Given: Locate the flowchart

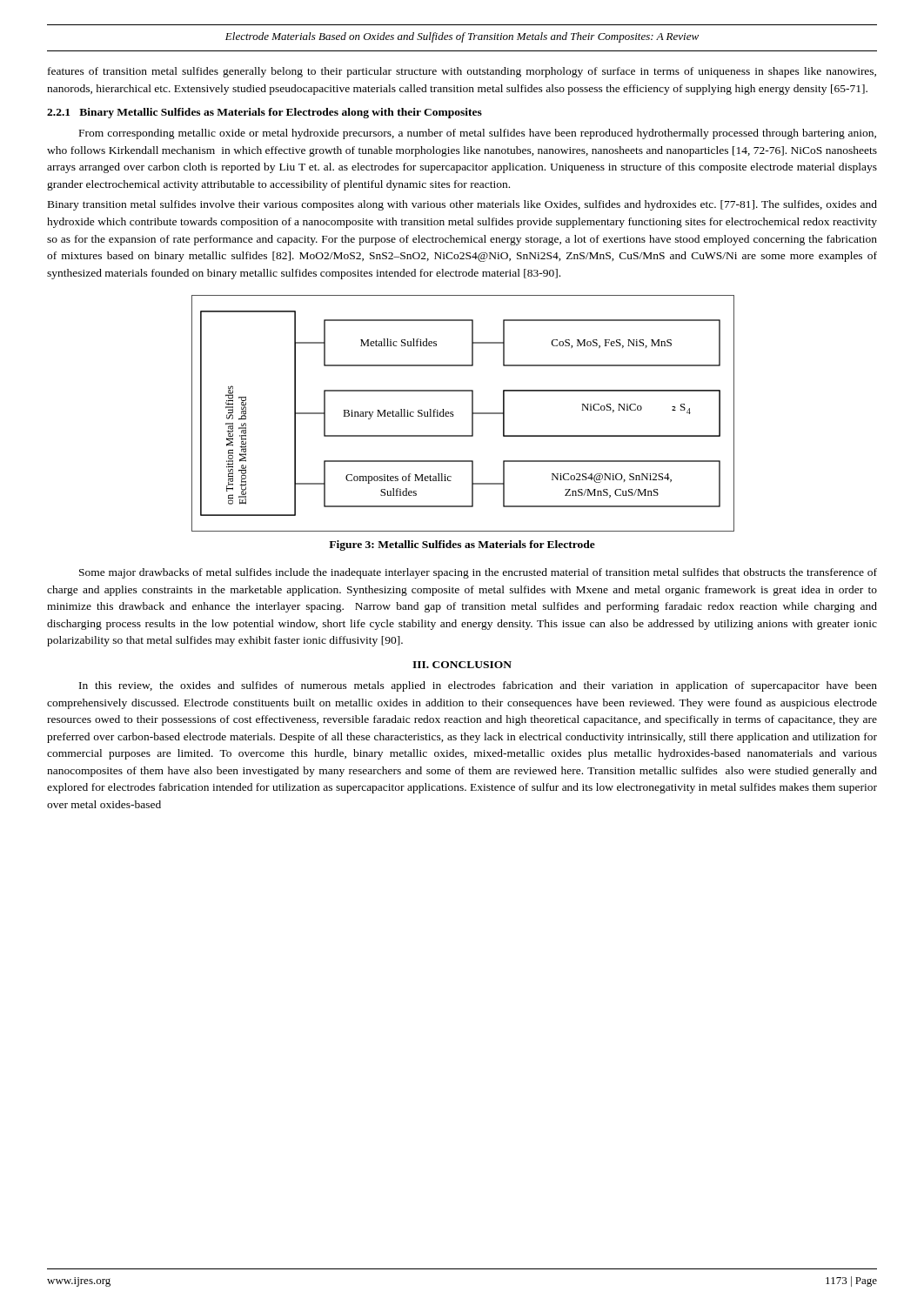Looking at the screenshot, I should coord(462,413).
